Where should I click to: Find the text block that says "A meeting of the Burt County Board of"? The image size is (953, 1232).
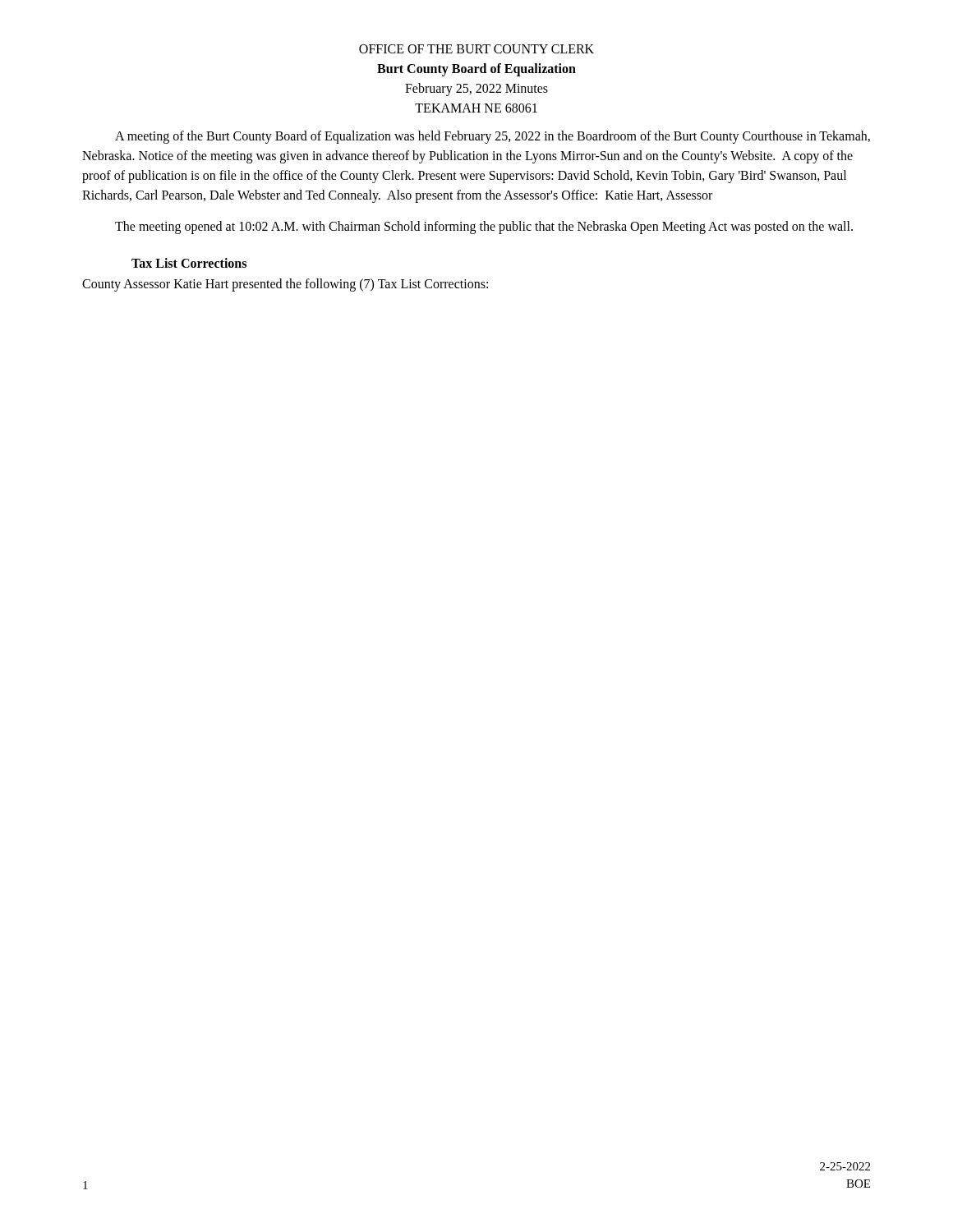(x=476, y=166)
